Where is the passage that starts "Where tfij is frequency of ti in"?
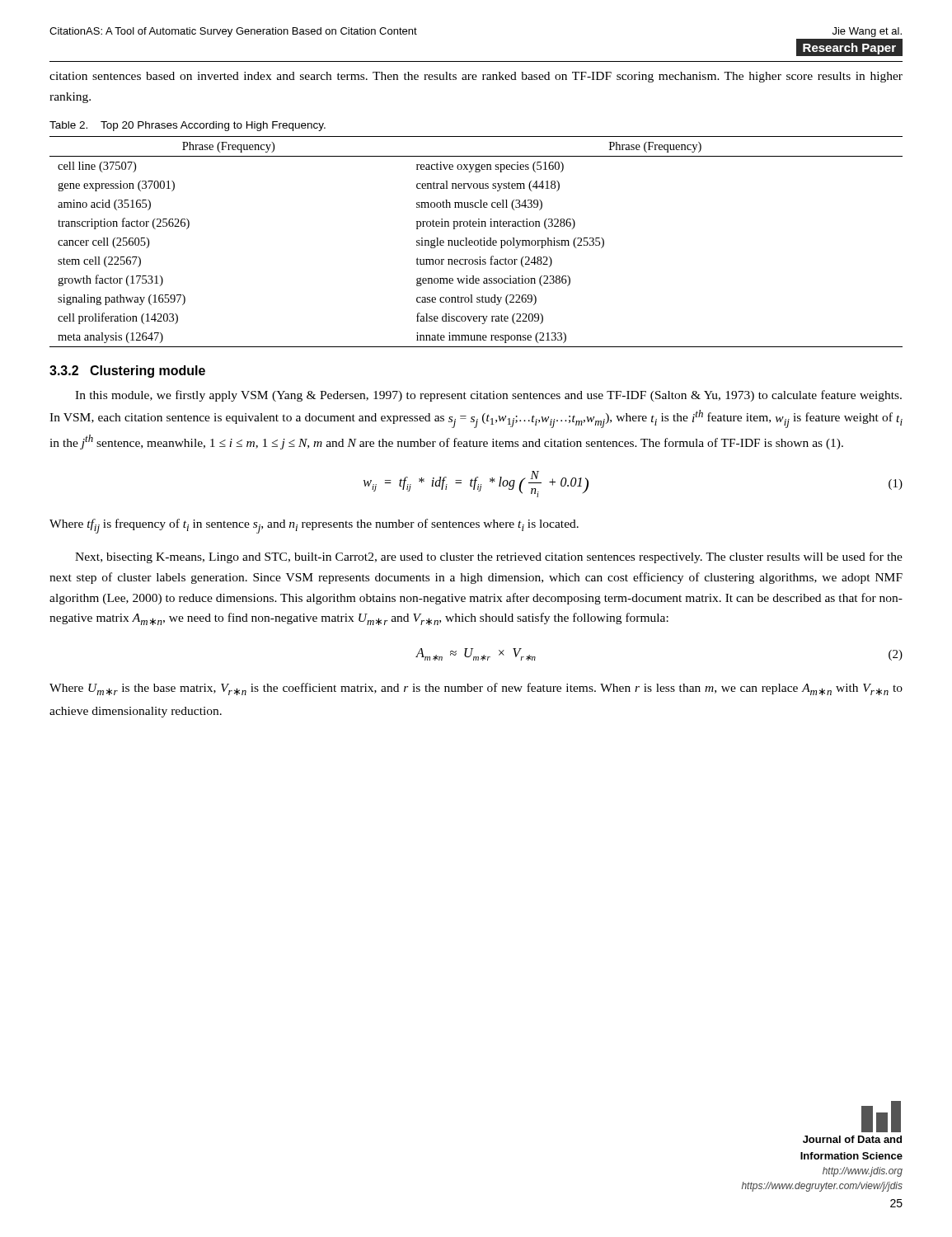This screenshot has width=952, height=1237. click(314, 525)
